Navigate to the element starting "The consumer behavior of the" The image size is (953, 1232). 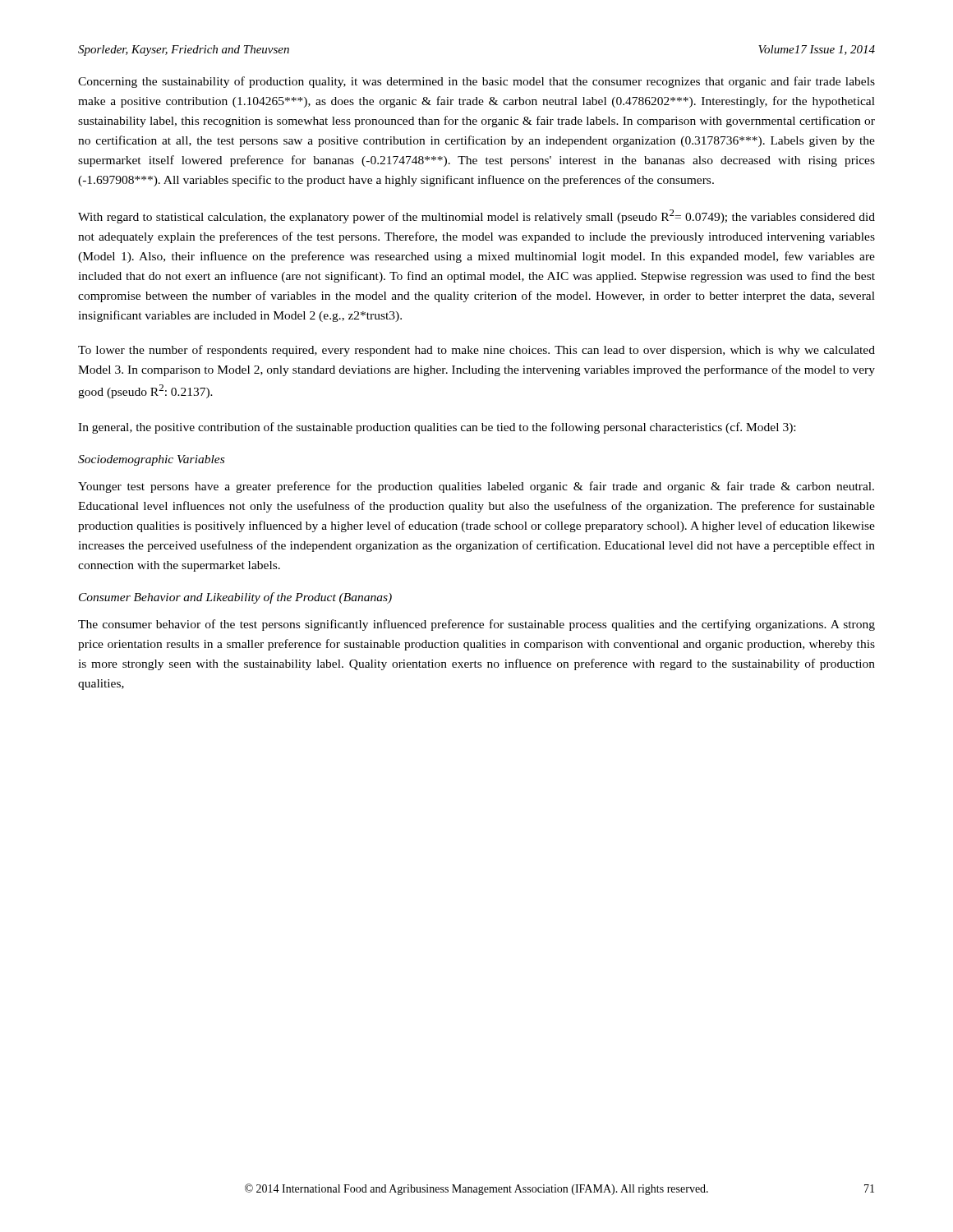tap(476, 653)
